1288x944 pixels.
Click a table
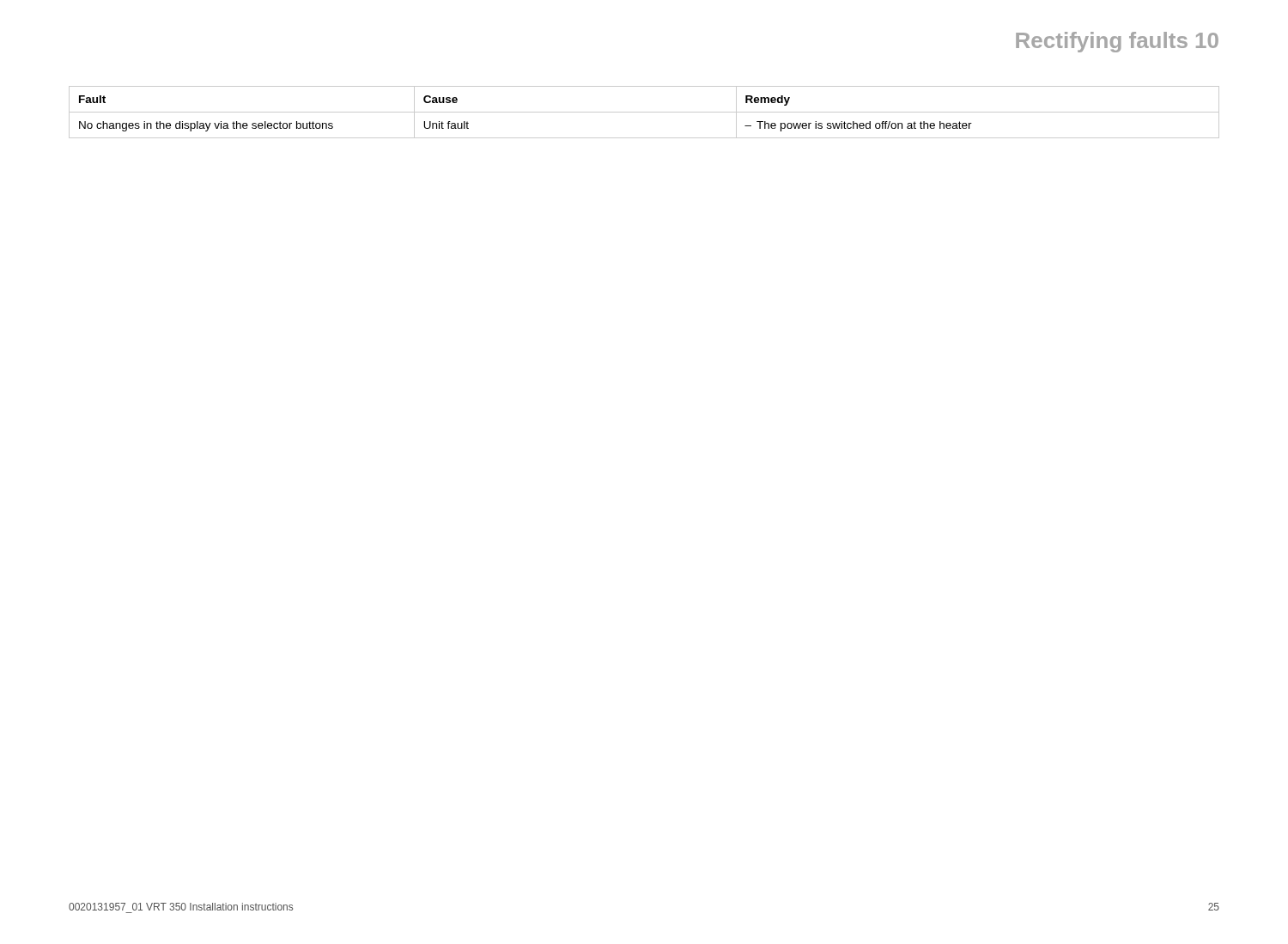pos(644,112)
